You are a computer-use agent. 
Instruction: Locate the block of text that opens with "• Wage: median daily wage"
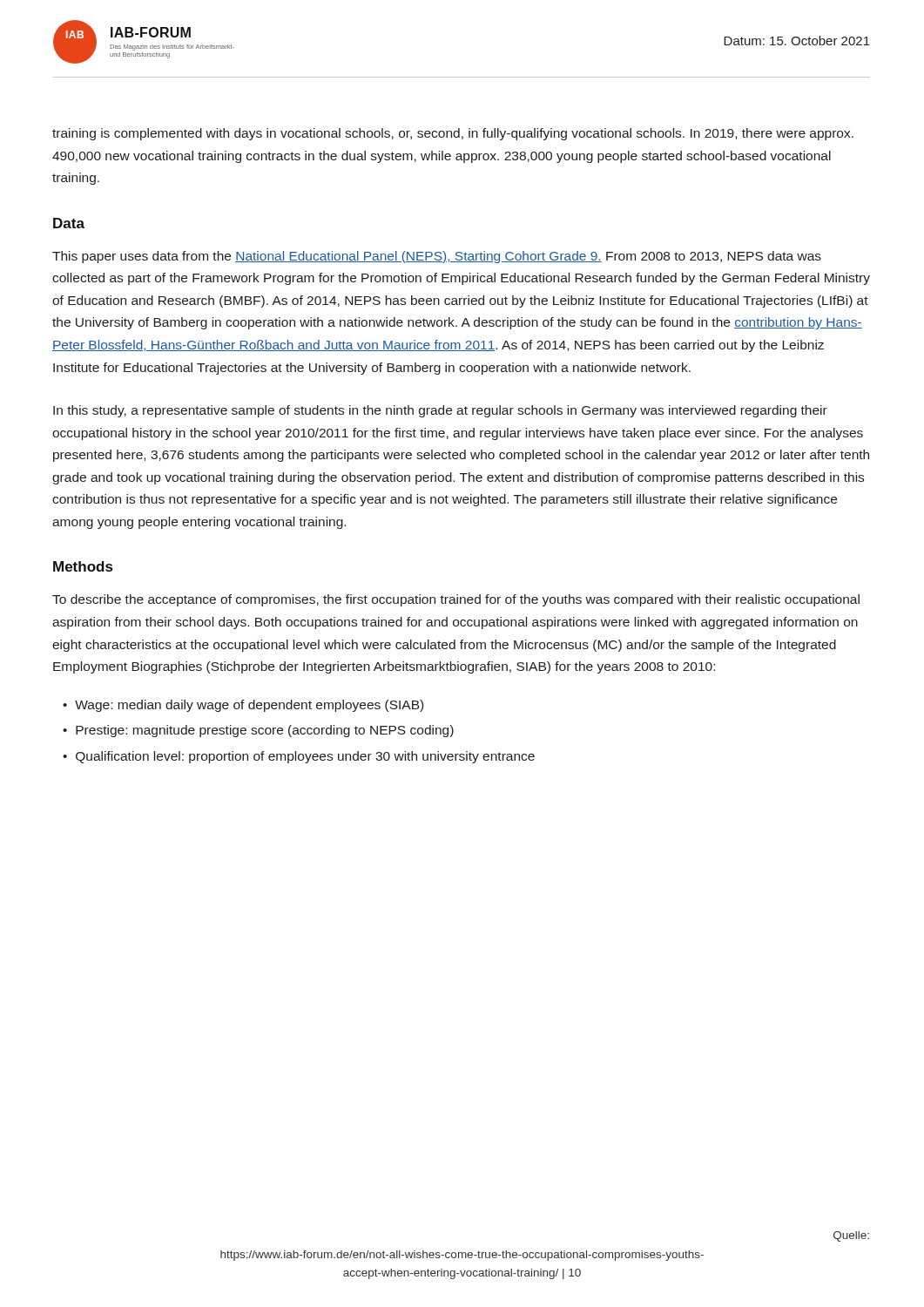tap(244, 705)
